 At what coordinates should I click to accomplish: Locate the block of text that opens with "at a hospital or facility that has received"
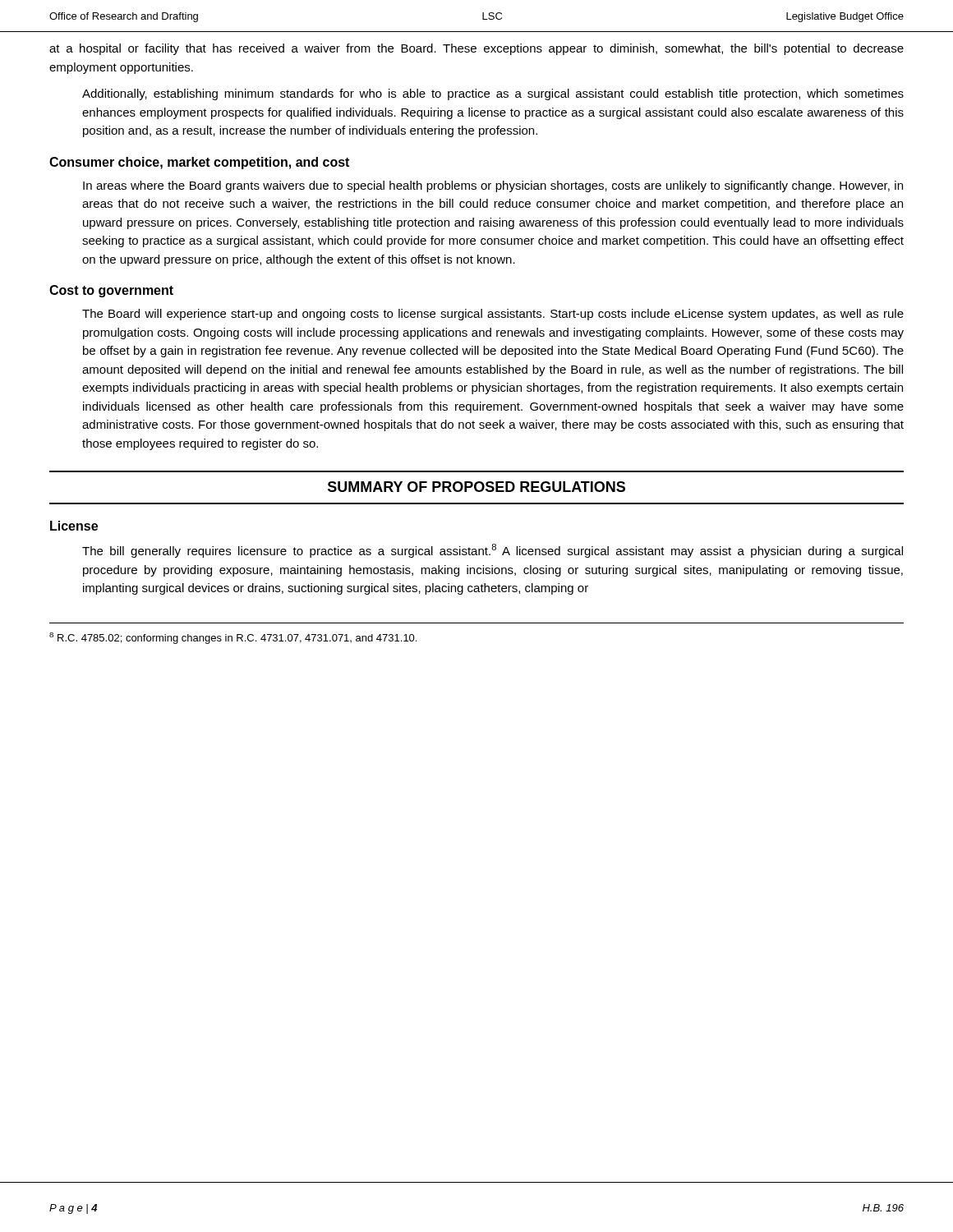pyautogui.click(x=476, y=58)
